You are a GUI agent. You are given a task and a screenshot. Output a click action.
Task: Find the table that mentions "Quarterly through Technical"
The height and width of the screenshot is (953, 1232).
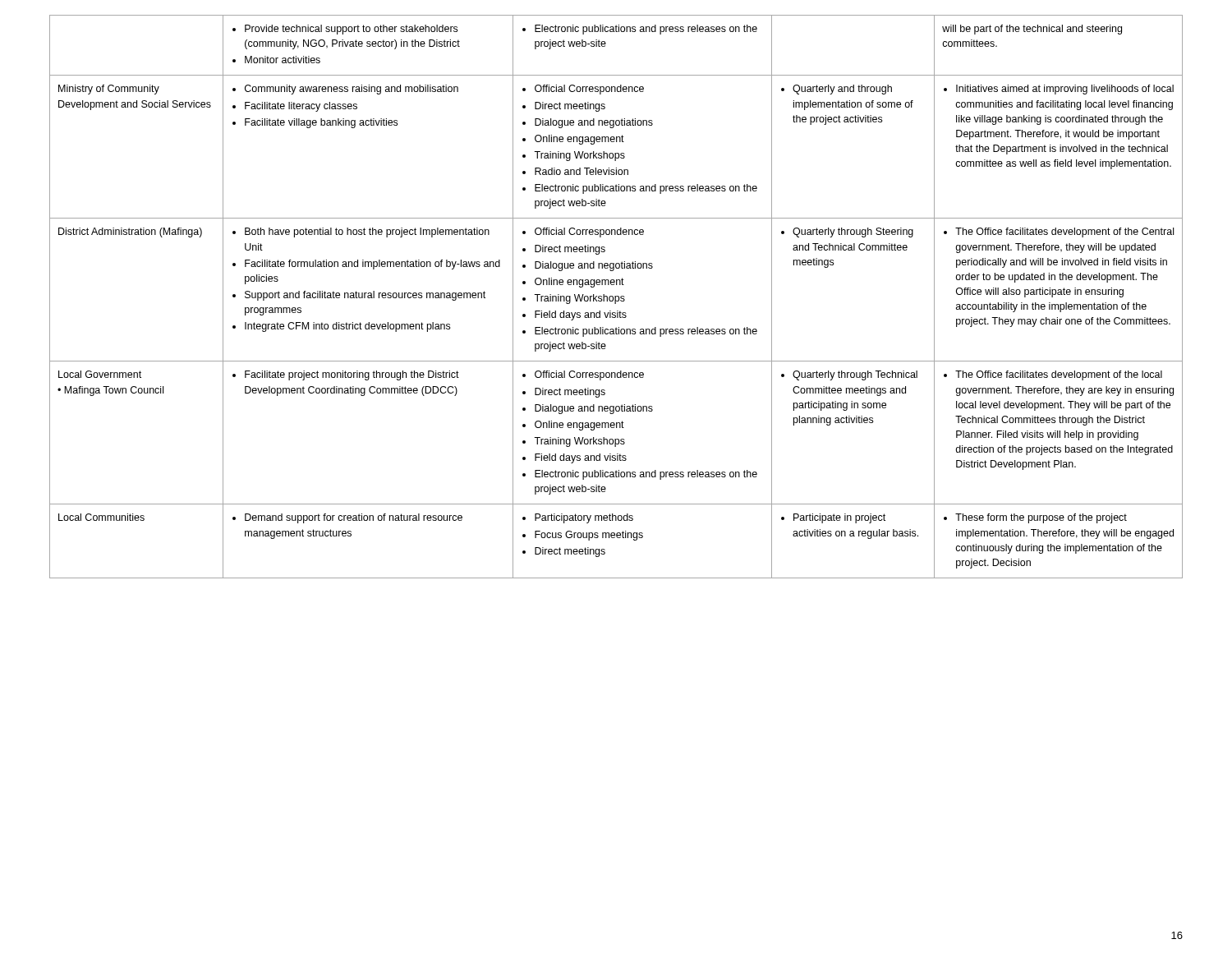[x=616, y=297]
